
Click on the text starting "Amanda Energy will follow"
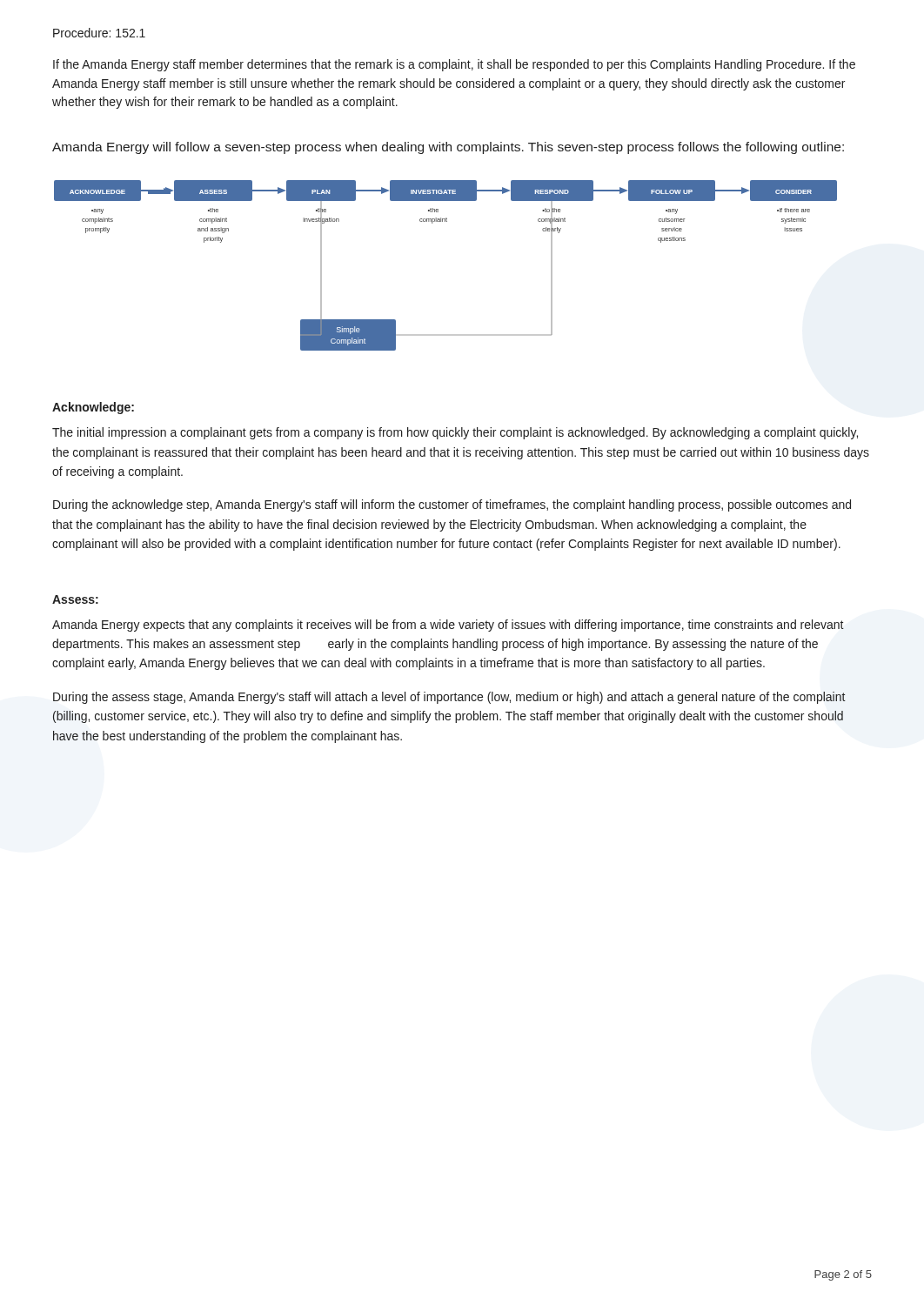tap(449, 147)
